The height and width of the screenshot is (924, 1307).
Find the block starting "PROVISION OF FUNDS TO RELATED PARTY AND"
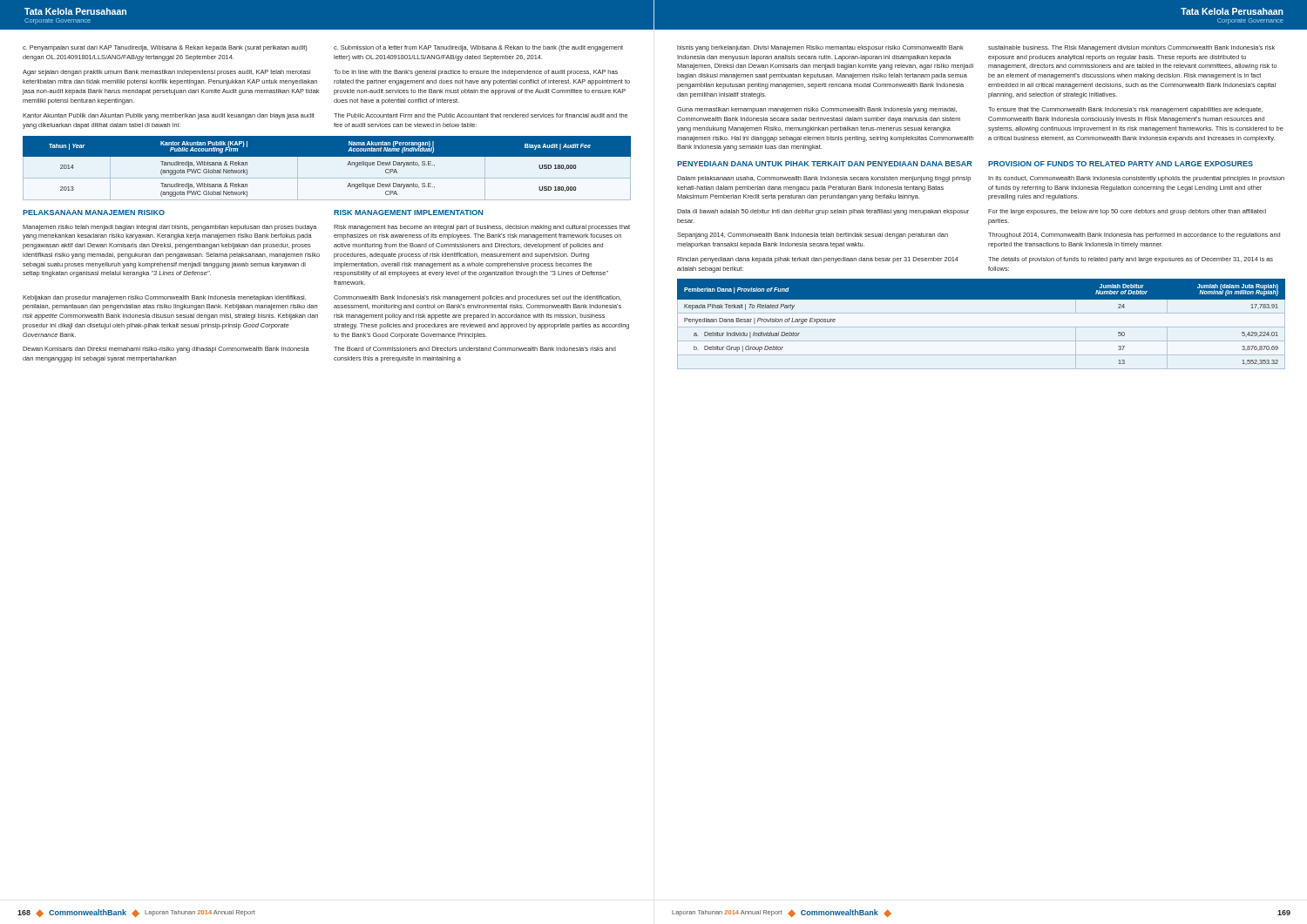[x=1121, y=164]
